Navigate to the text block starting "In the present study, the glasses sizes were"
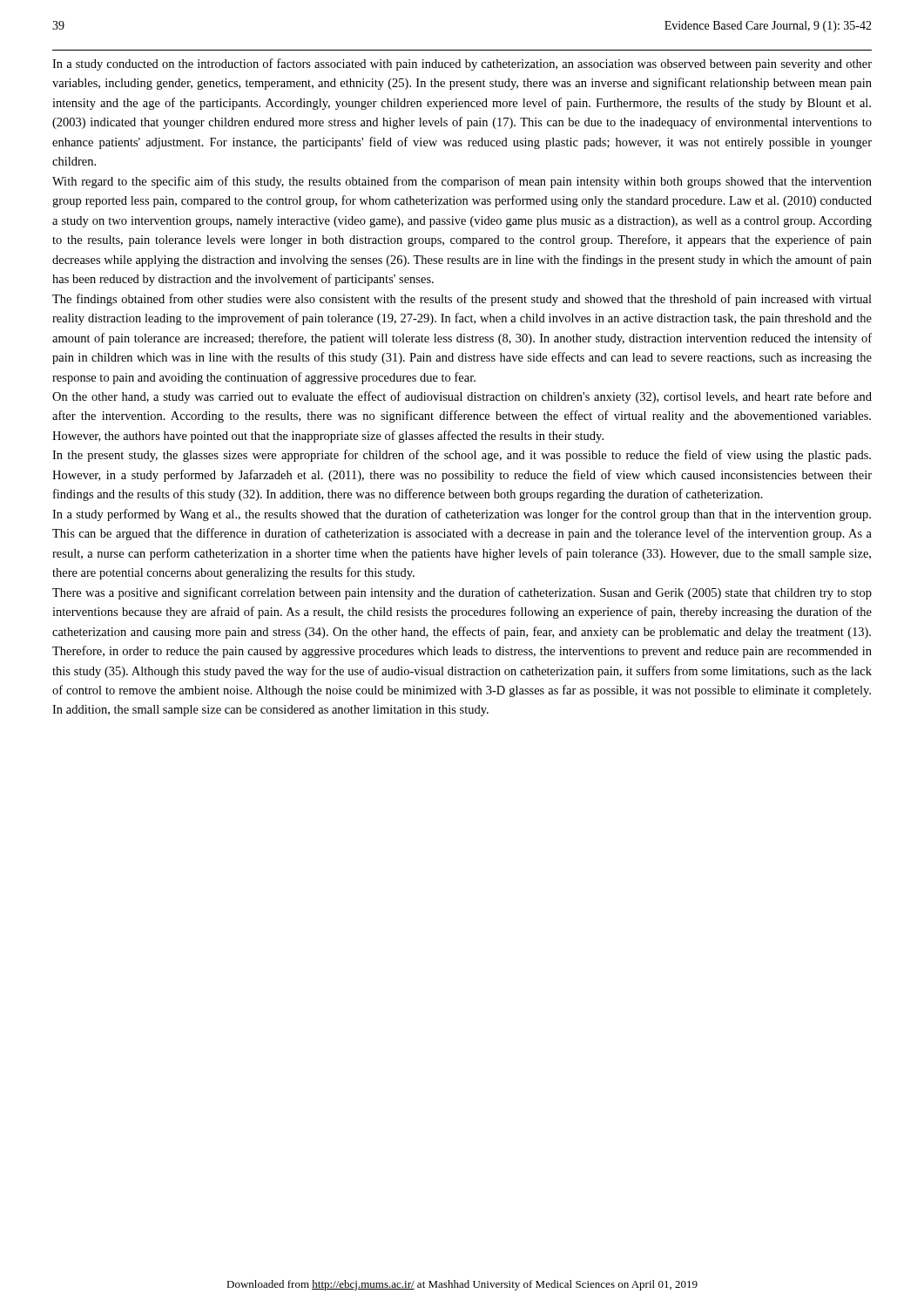This screenshot has width=924, height=1307. pyautogui.click(x=462, y=475)
